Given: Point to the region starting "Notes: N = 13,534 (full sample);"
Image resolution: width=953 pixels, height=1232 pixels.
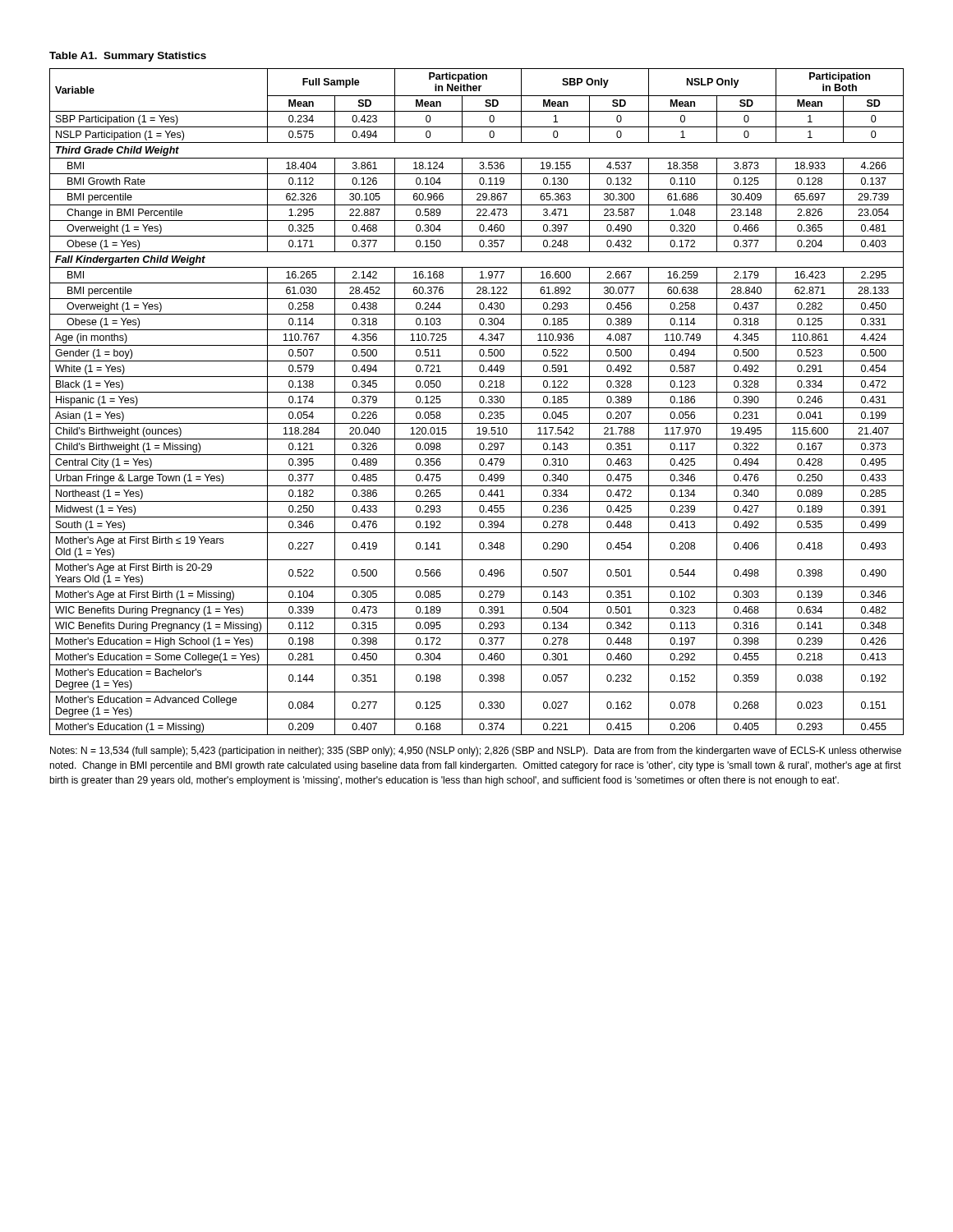Looking at the screenshot, I should pos(475,766).
